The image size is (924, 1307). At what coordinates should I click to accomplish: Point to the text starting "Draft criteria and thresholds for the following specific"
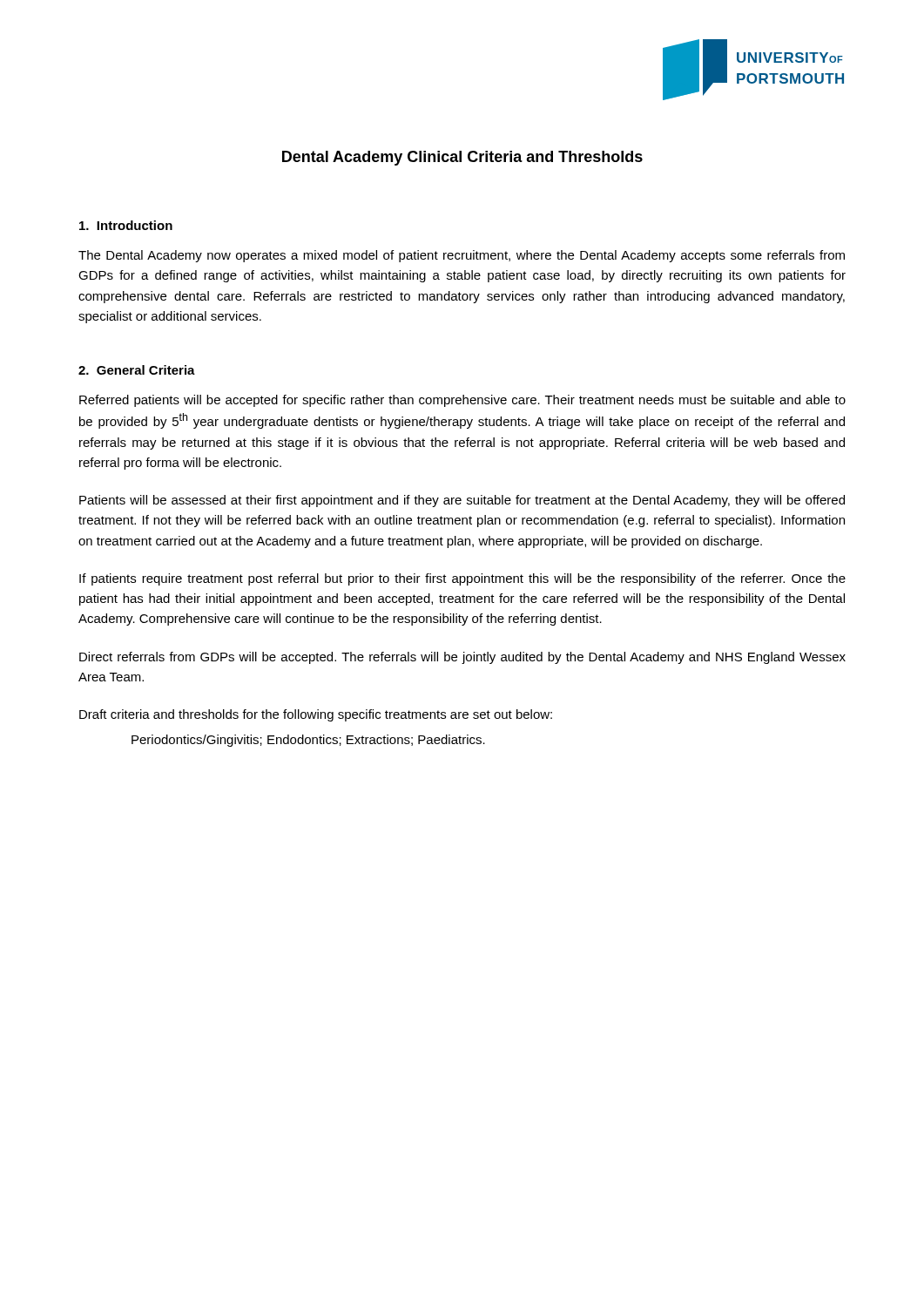click(316, 714)
